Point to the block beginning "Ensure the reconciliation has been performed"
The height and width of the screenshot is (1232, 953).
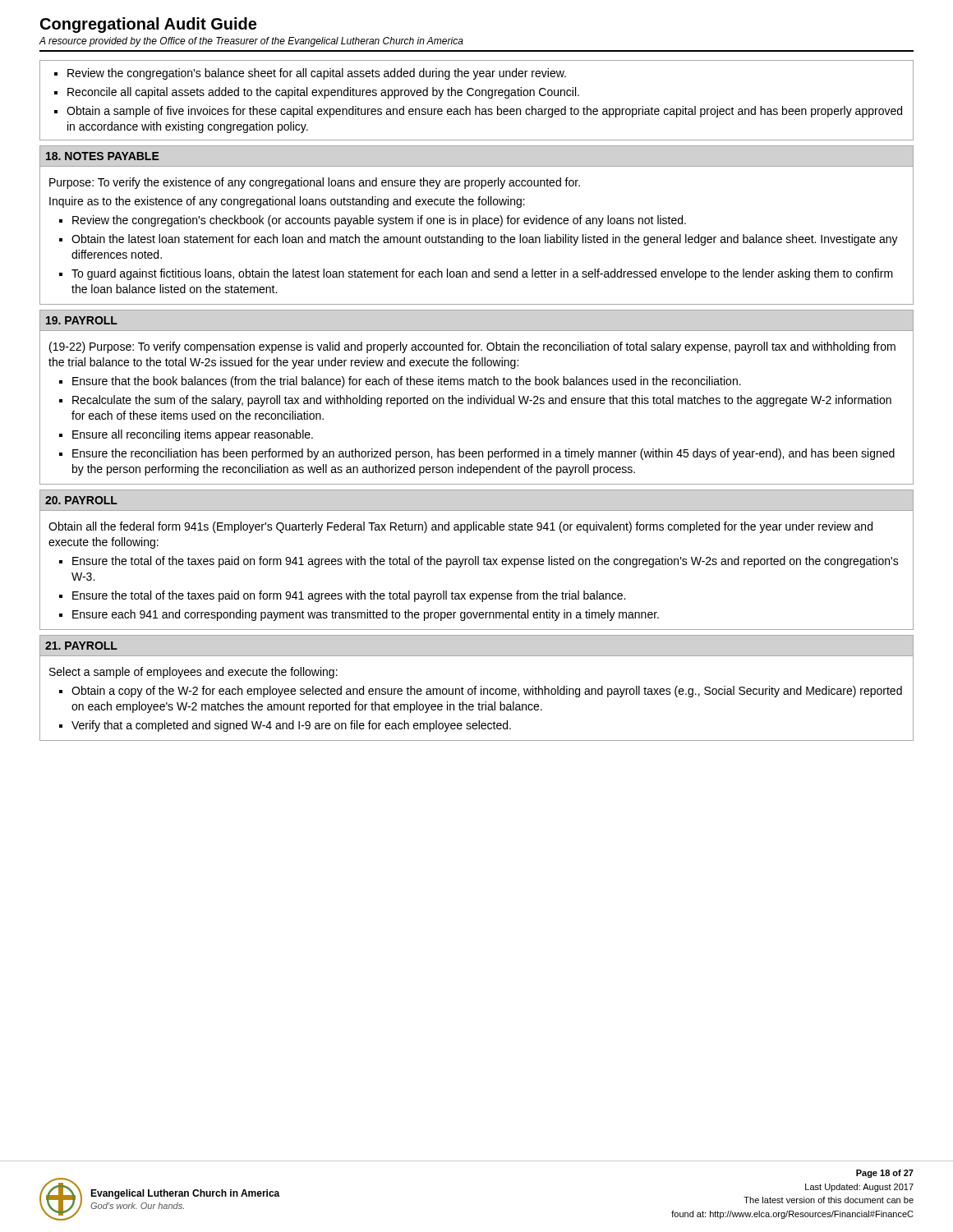(x=483, y=461)
